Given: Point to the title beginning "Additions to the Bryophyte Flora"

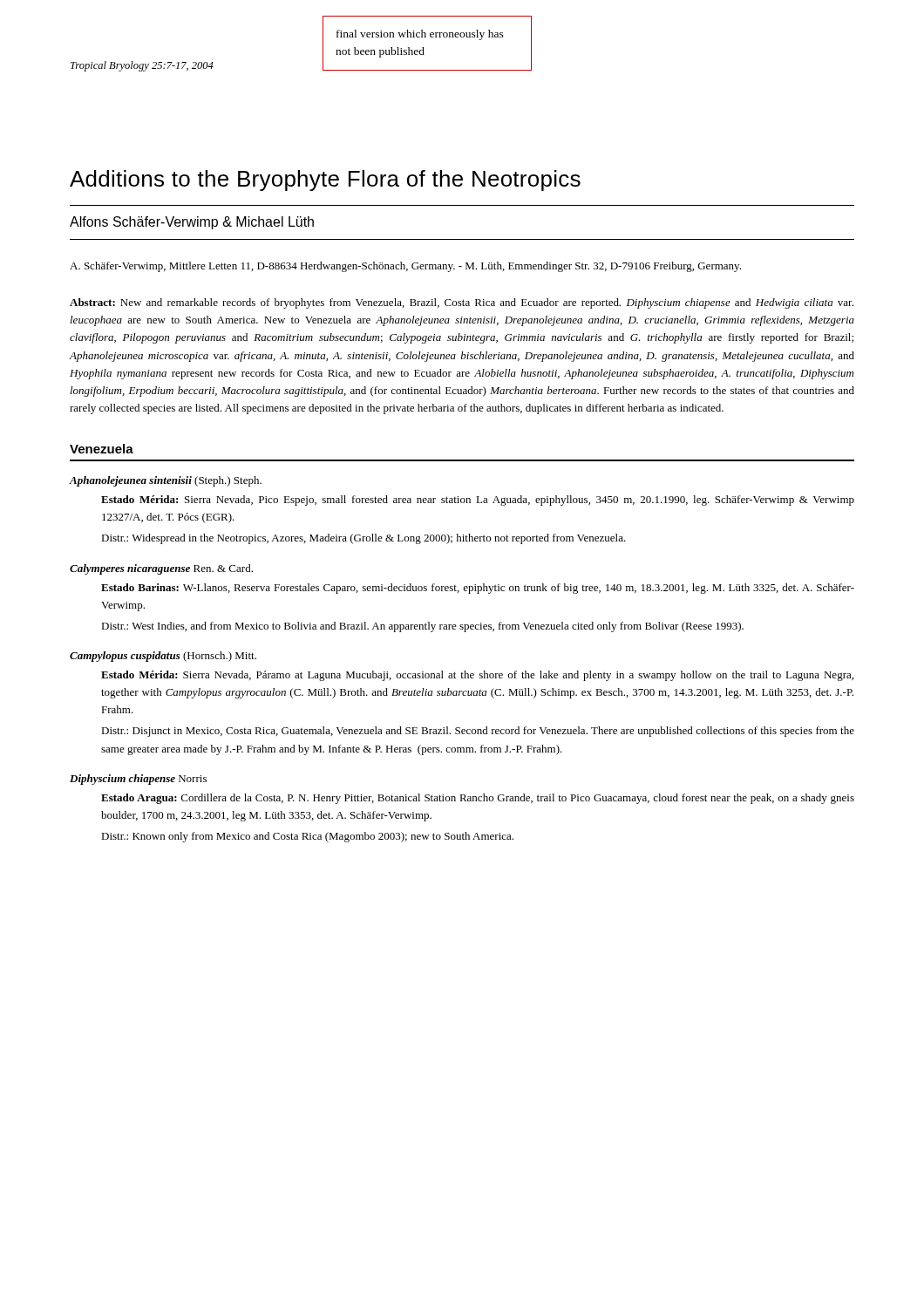Looking at the screenshot, I should [x=325, y=179].
